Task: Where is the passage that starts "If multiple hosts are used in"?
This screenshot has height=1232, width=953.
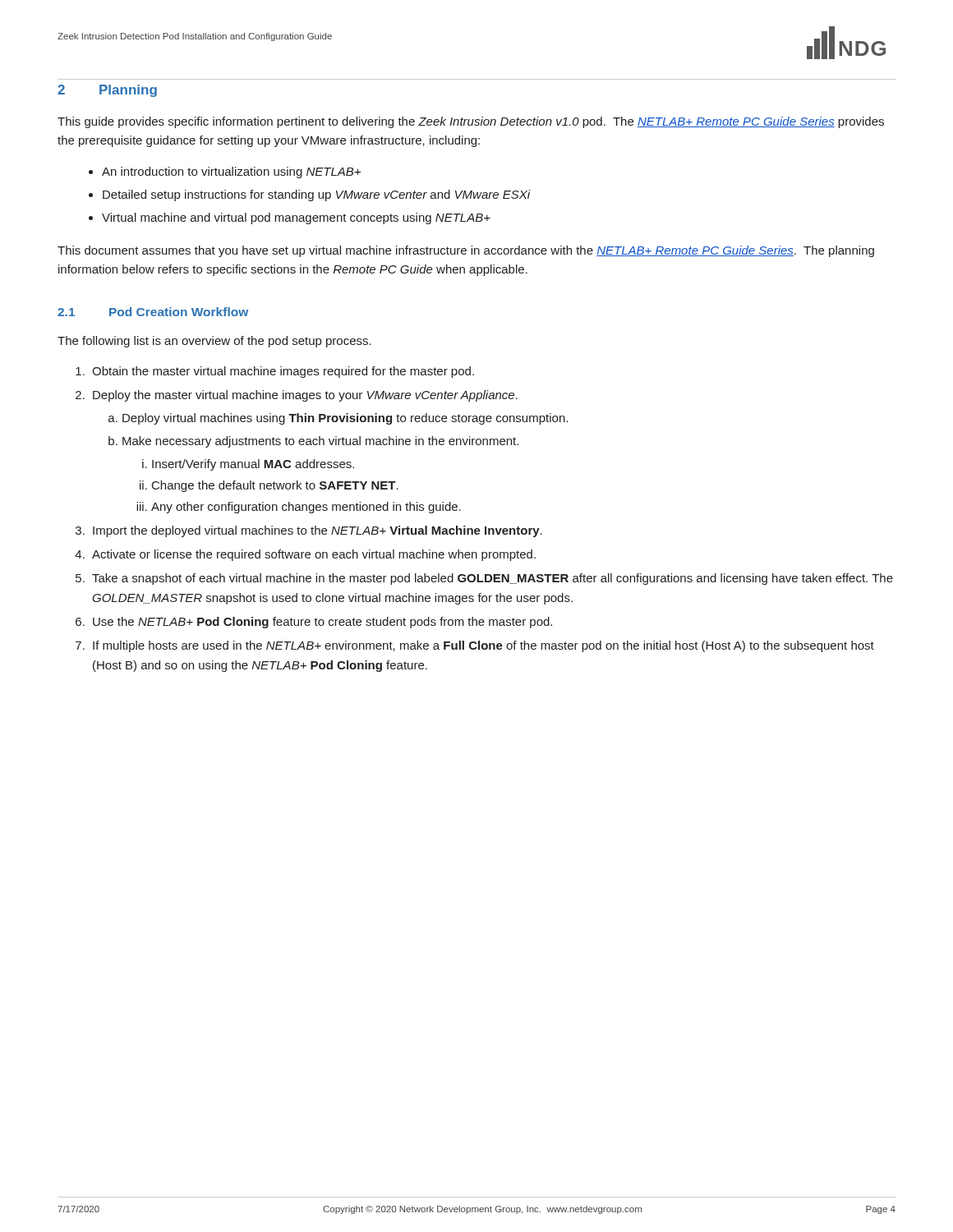Action: pyautogui.click(x=483, y=655)
